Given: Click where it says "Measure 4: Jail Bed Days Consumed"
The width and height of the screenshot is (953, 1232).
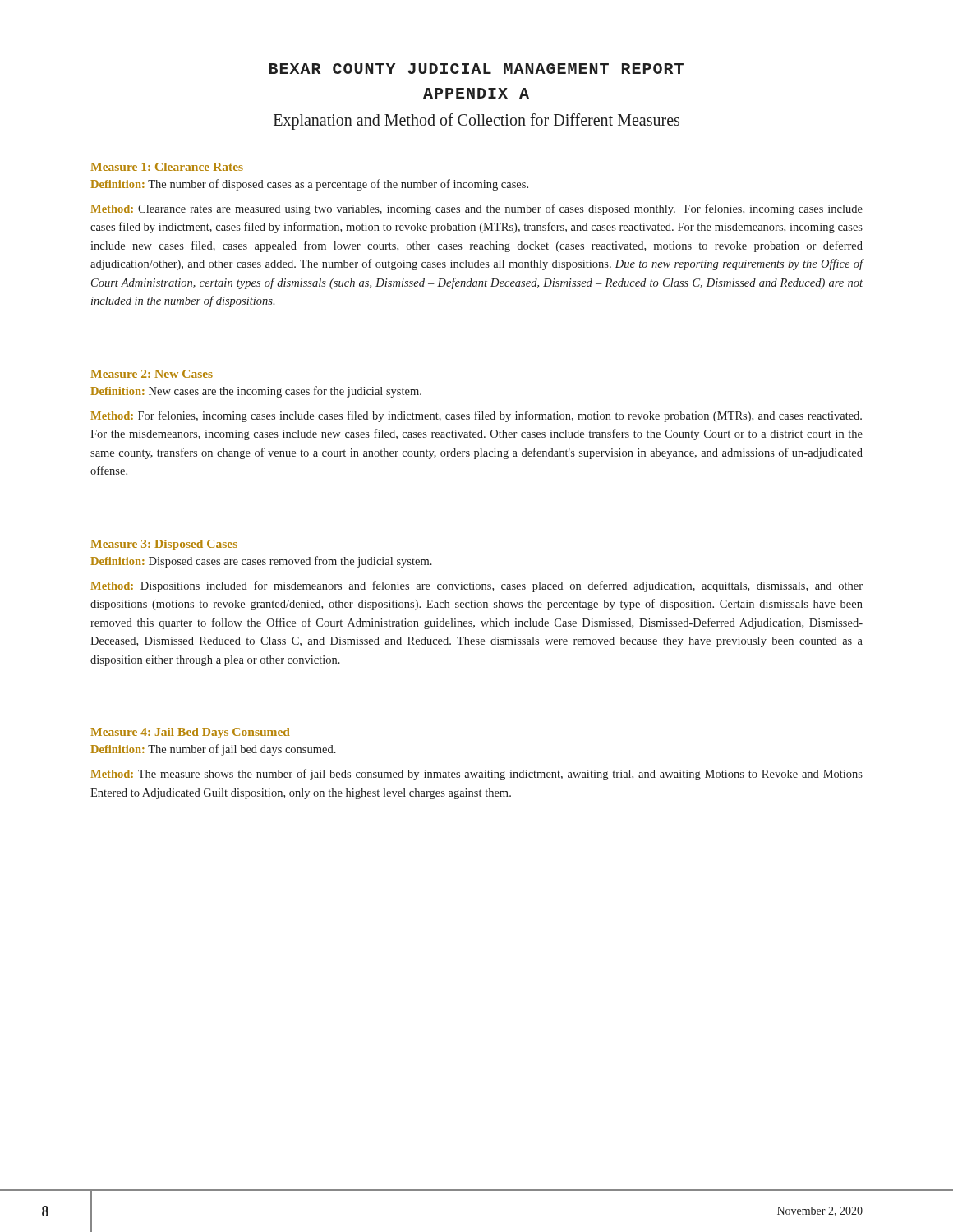Looking at the screenshot, I should click(190, 731).
